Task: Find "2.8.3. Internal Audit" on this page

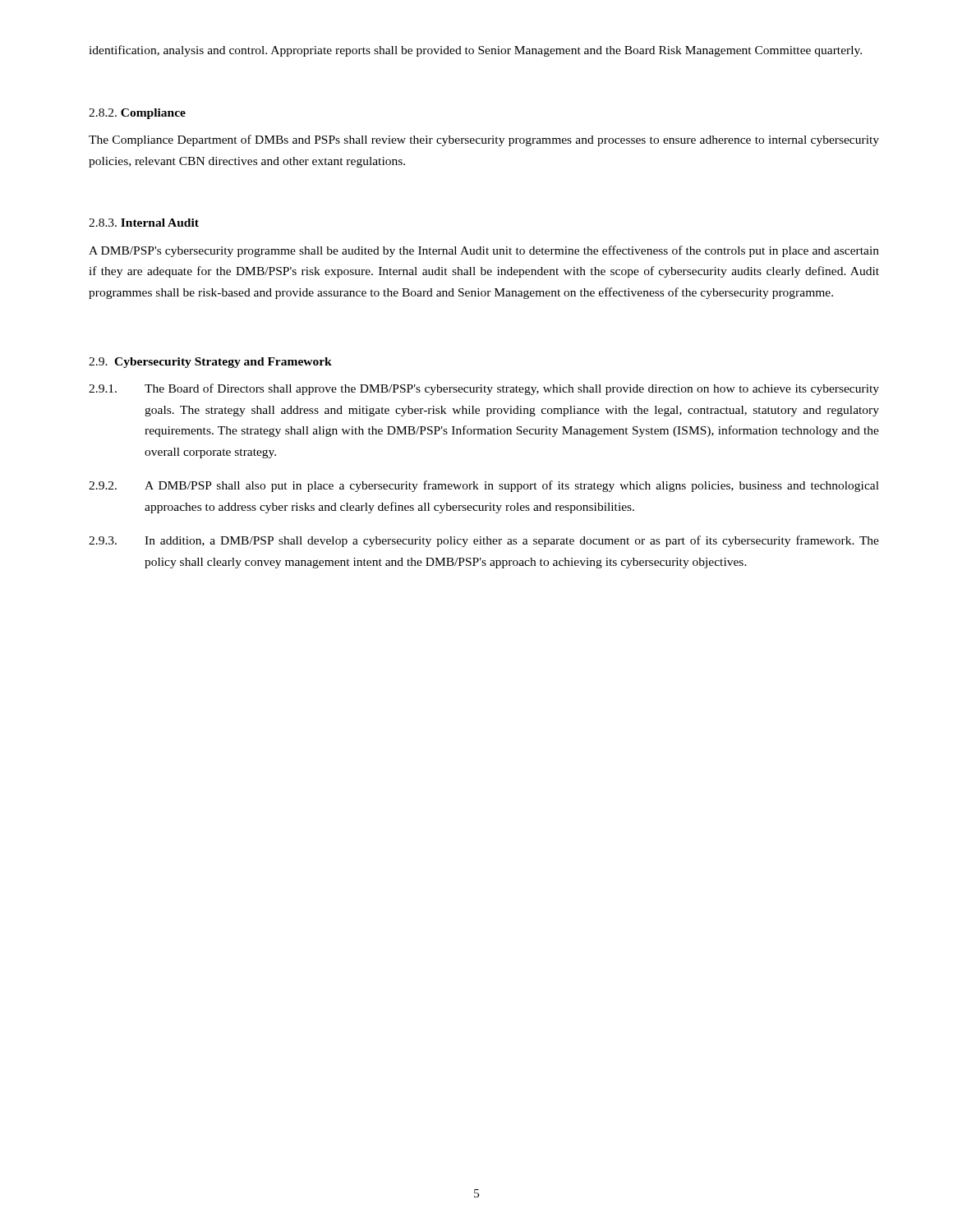Action: [x=144, y=222]
